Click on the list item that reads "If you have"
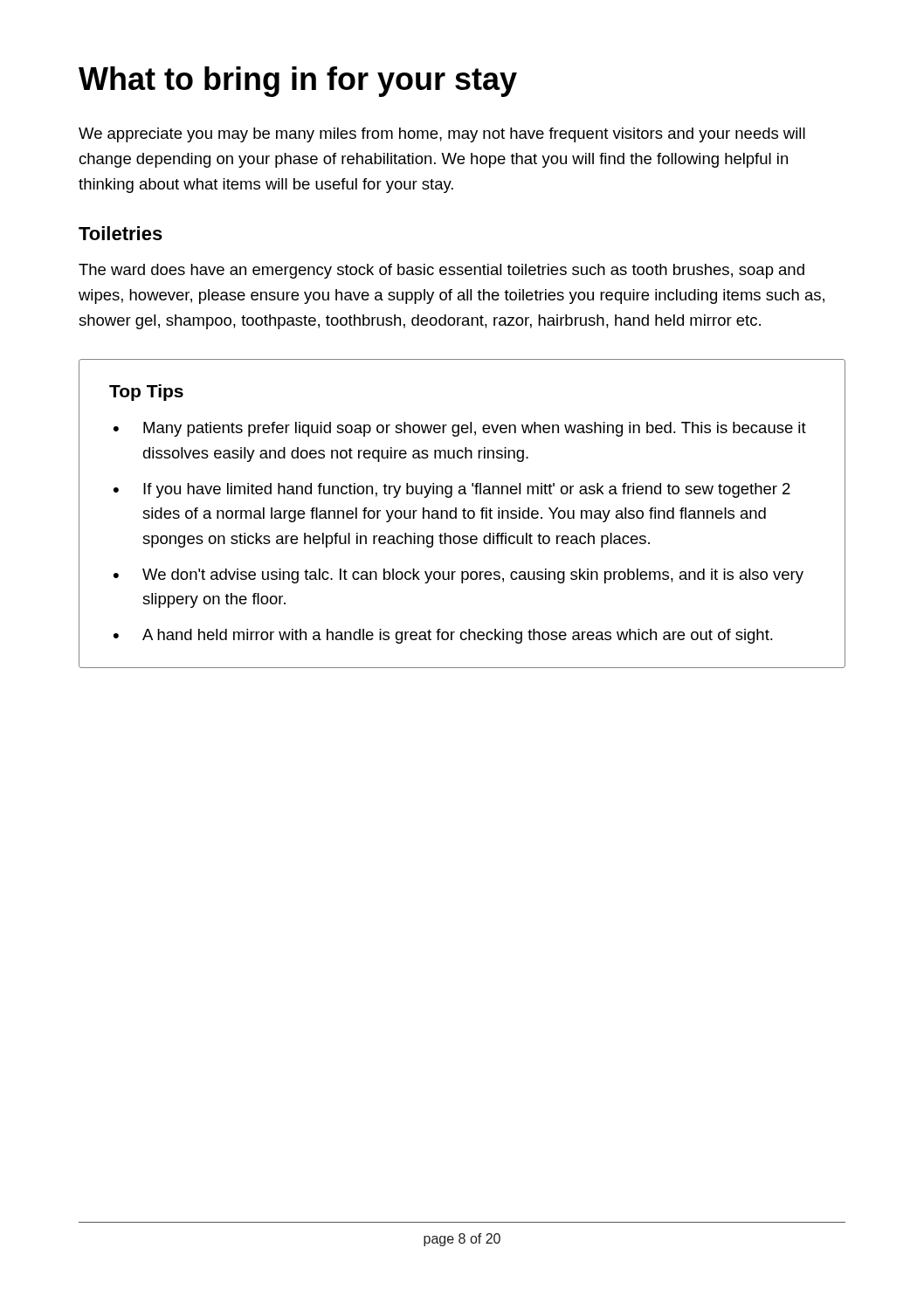The image size is (924, 1310). point(467,513)
